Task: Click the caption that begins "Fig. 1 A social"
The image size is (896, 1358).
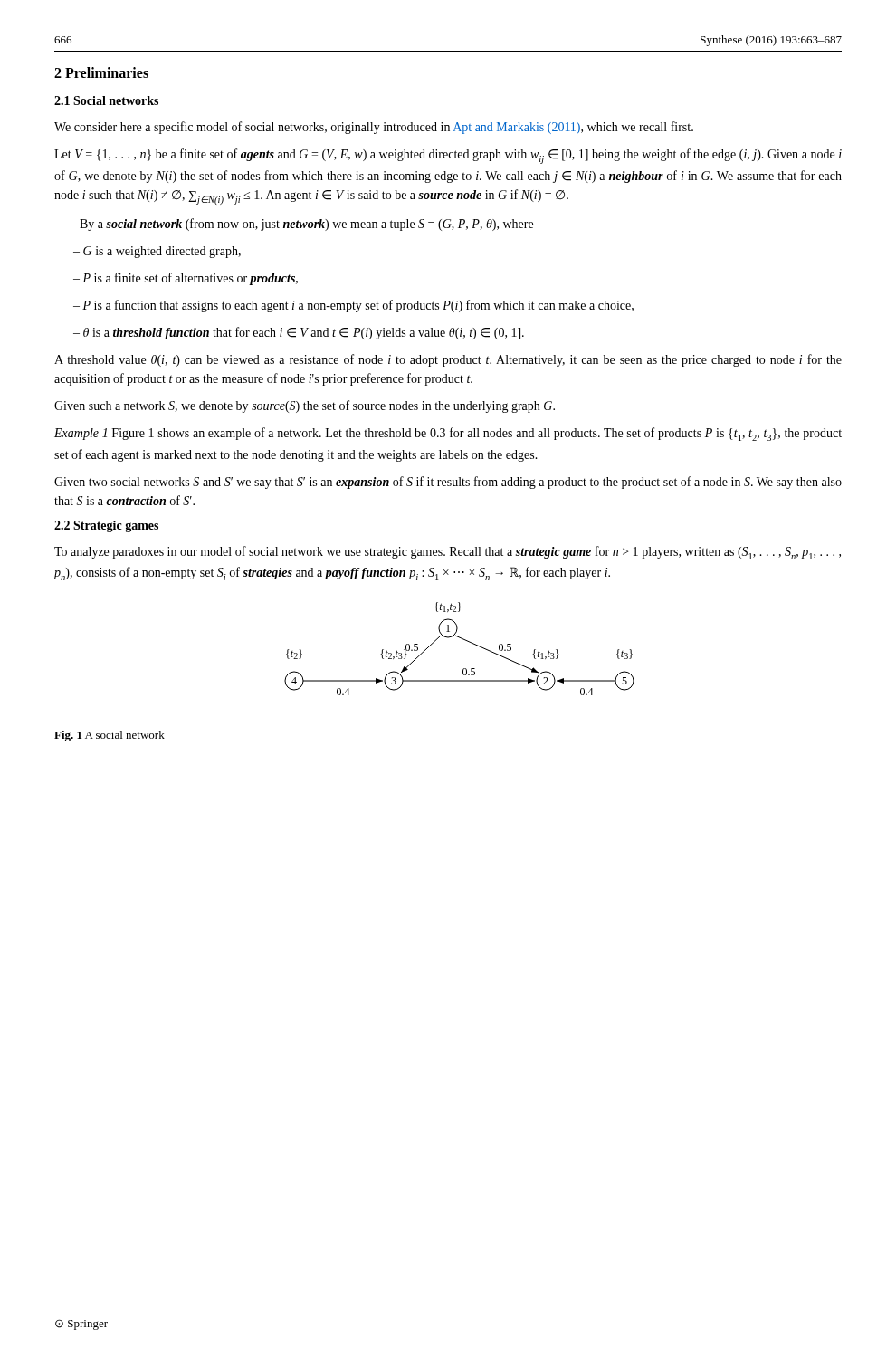Action: [x=109, y=734]
